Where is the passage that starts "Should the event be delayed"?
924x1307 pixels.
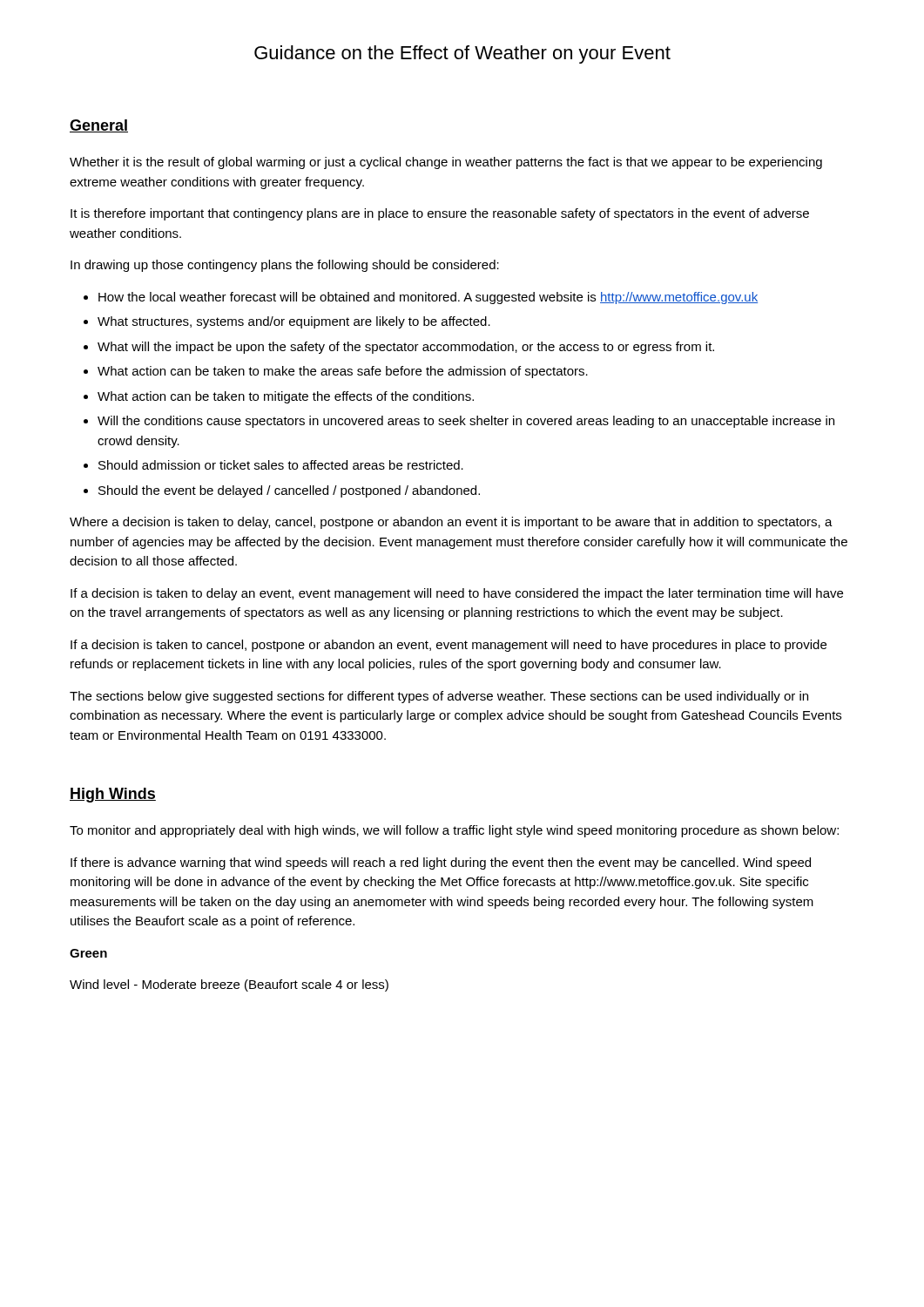(x=289, y=490)
